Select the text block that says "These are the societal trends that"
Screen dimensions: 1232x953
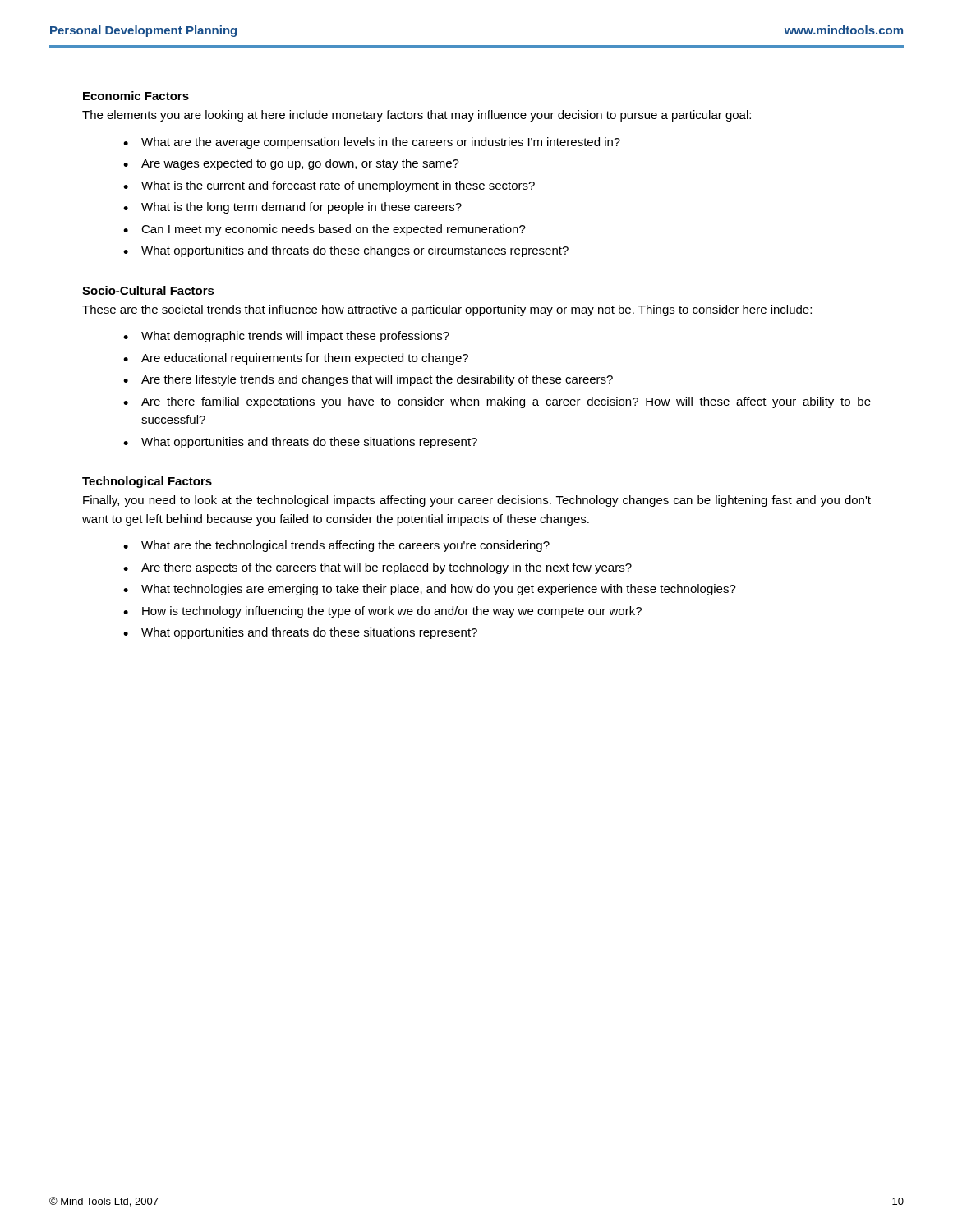click(447, 309)
